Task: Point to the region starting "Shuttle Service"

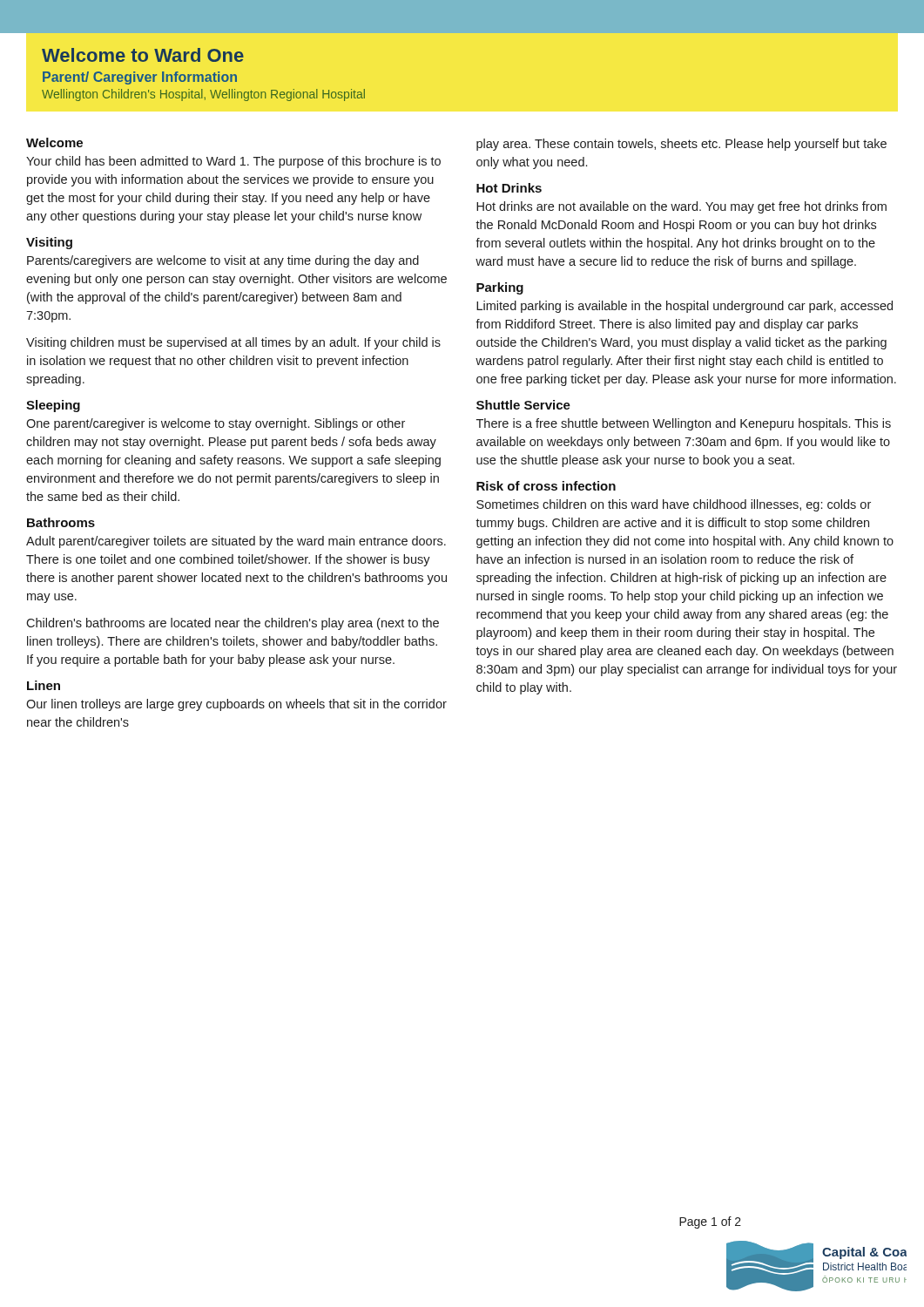Action: coord(523,405)
